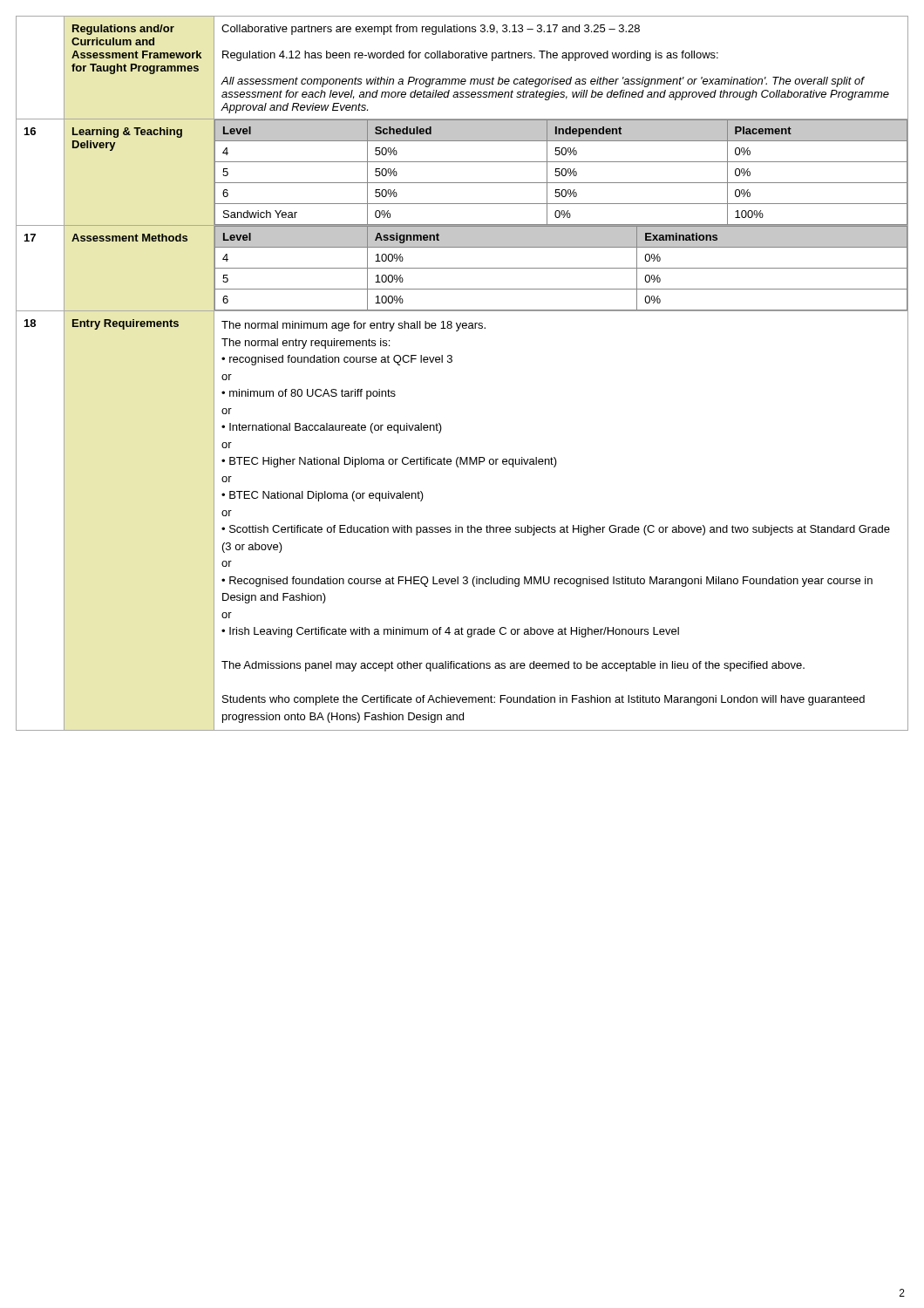Click on the text starting "Regulations and/or Curriculum and"
Image resolution: width=924 pixels, height=1308 pixels.
pyautogui.click(x=137, y=48)
